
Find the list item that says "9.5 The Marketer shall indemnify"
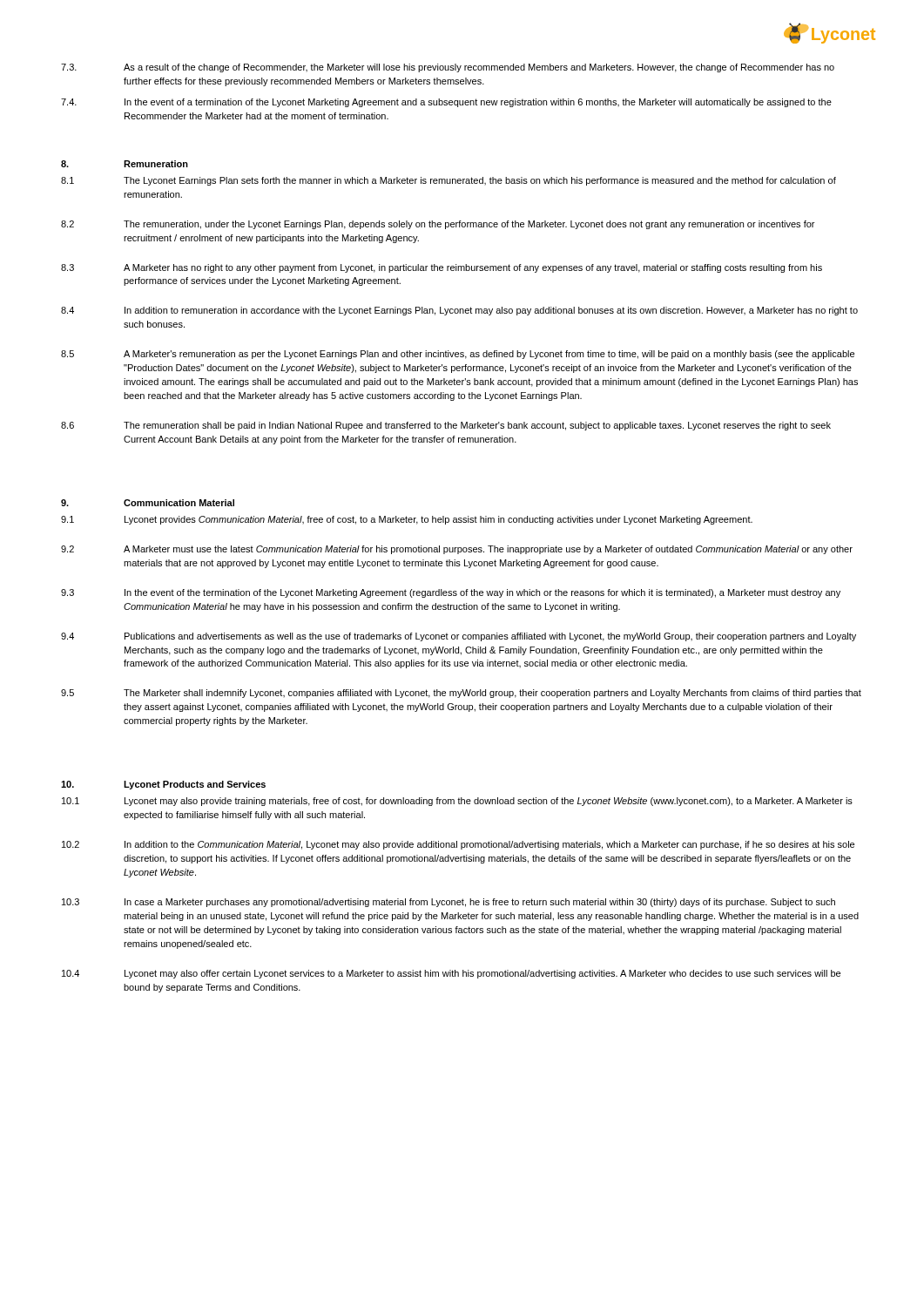click(x=462, y=708)
